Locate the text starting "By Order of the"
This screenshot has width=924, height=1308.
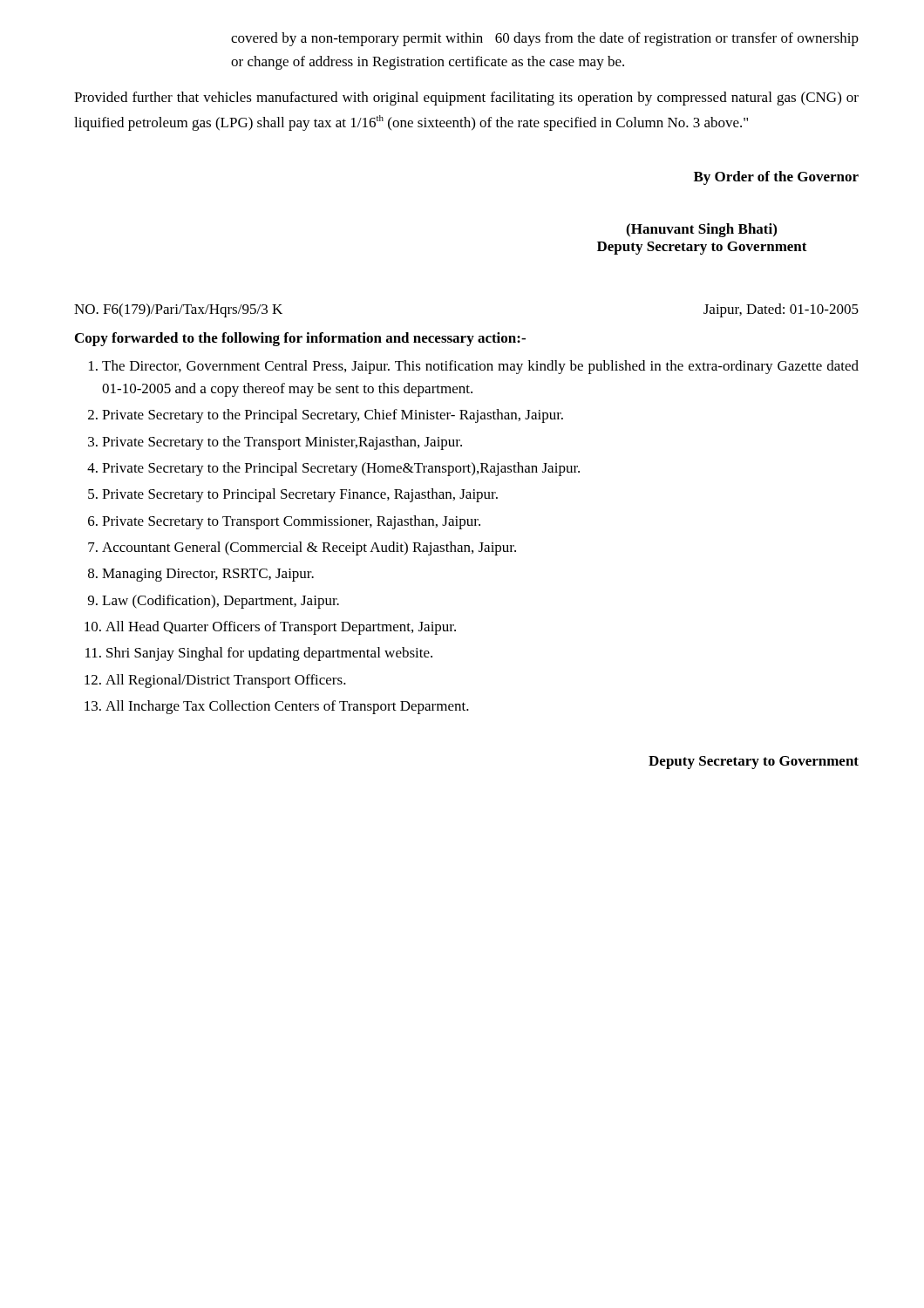point(776,177)
